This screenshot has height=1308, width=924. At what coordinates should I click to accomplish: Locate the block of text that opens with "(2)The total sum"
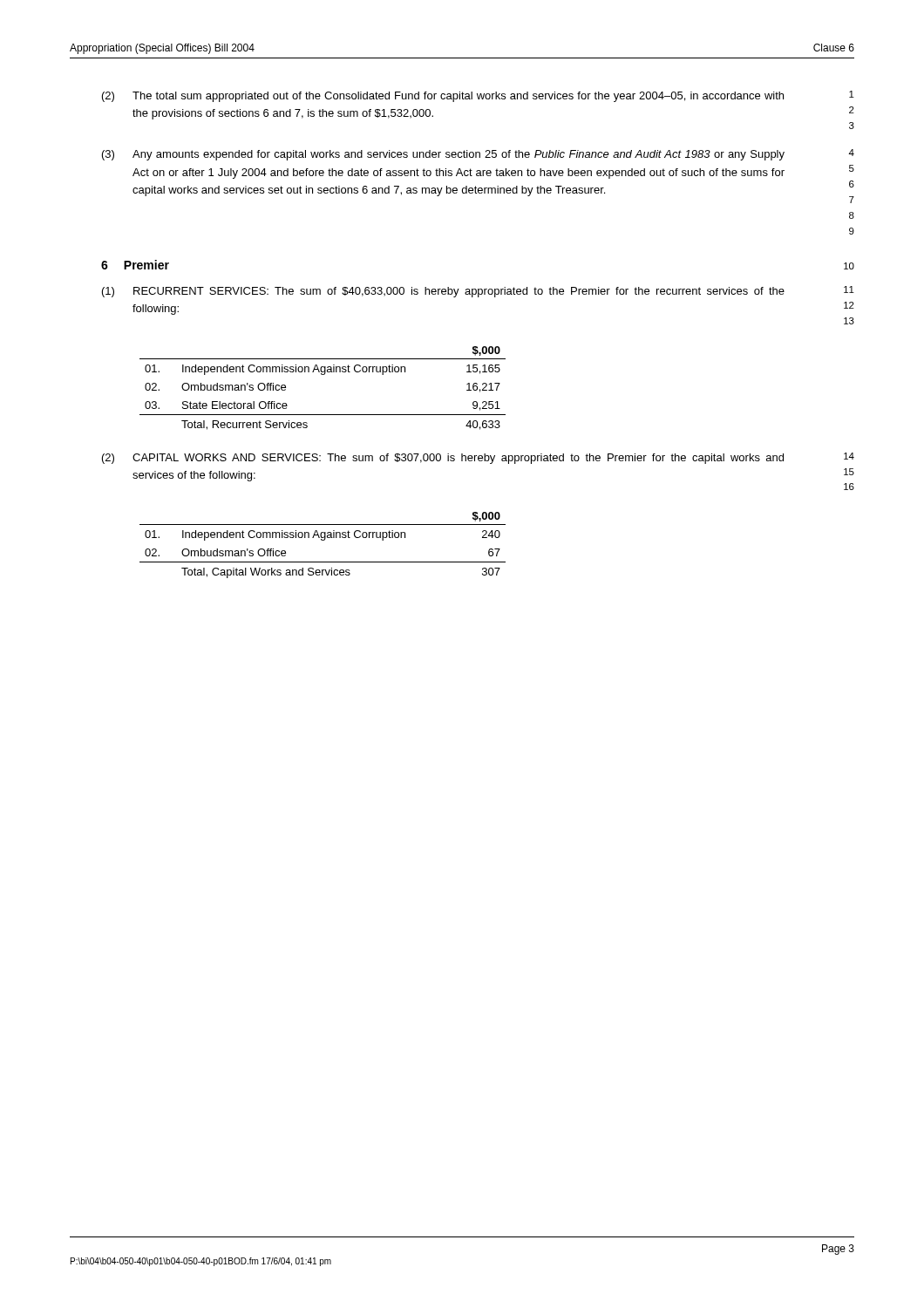(x=443, y=105)
